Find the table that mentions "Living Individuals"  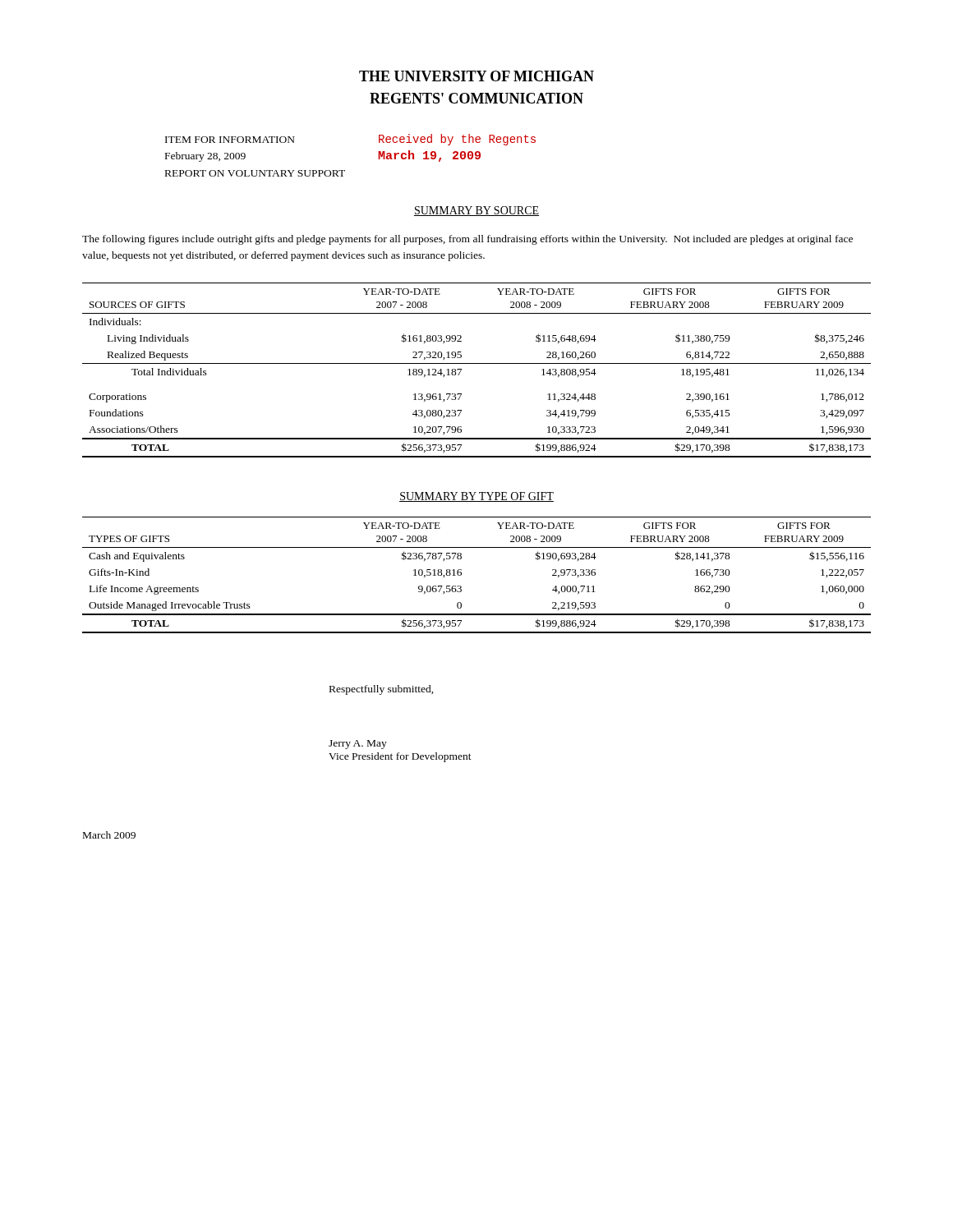(476, 370)
